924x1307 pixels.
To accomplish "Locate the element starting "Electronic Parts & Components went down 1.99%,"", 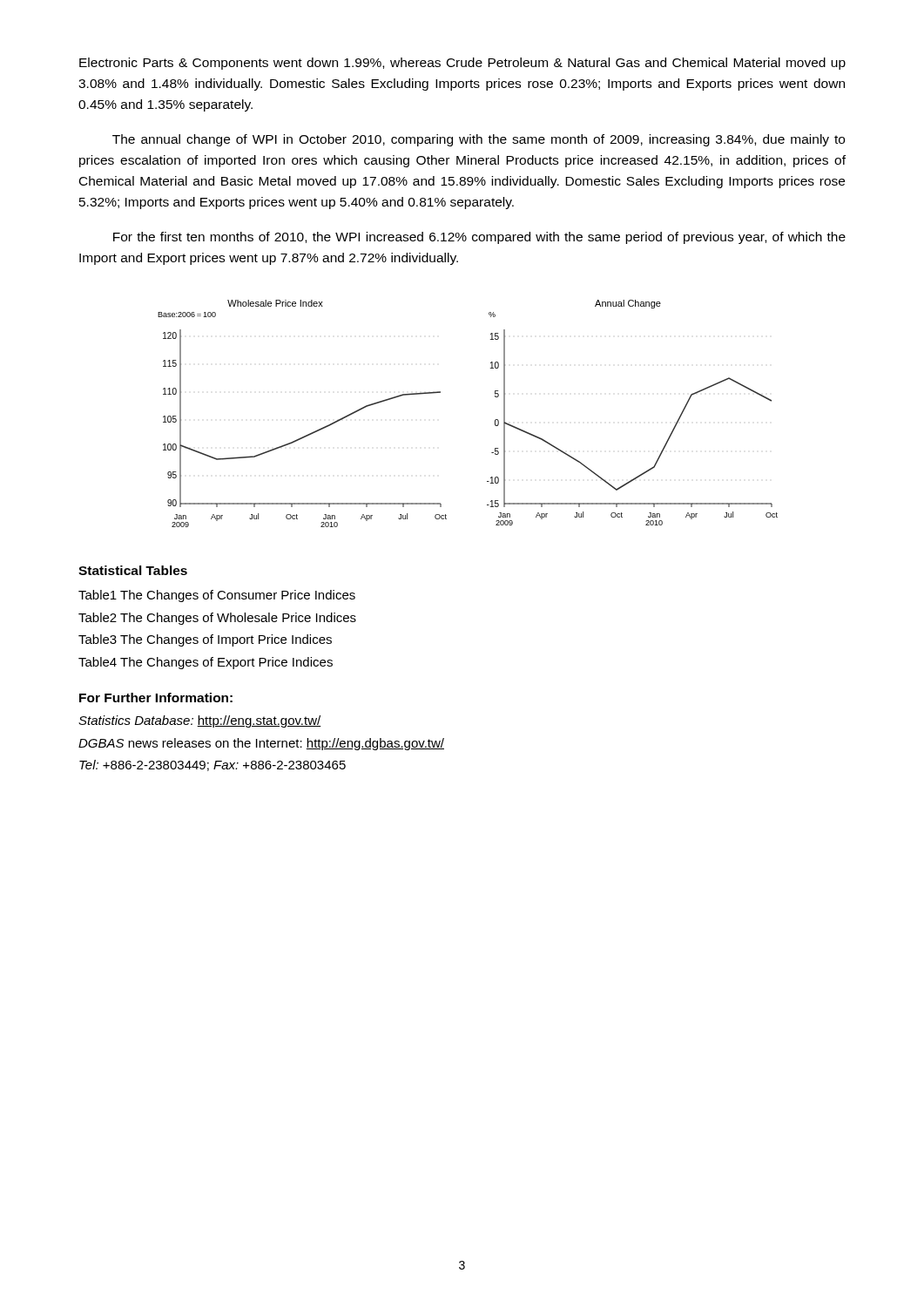I will [462, 83].
